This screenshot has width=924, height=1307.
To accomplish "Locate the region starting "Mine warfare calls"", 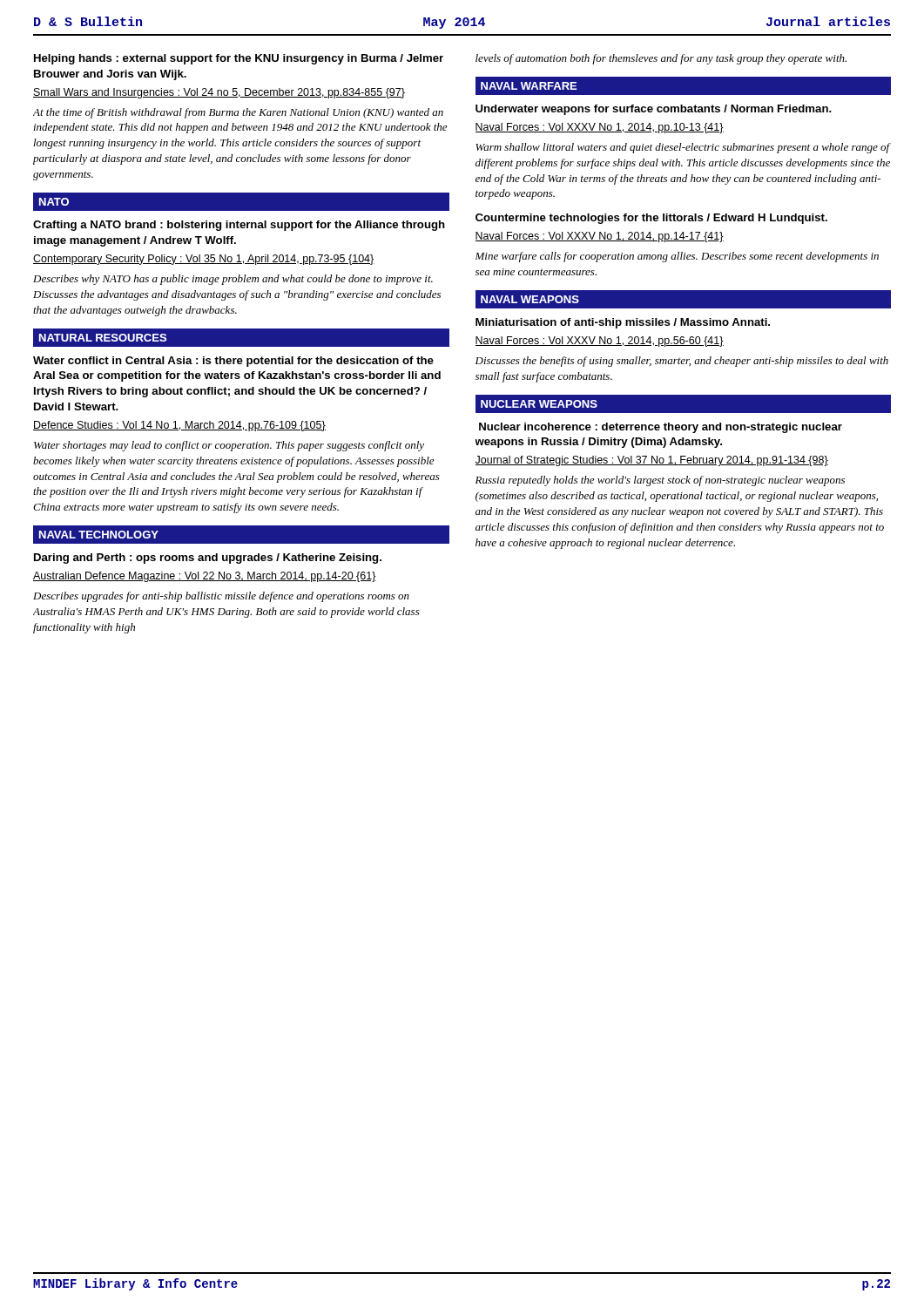I will click(x=677, y=264).
